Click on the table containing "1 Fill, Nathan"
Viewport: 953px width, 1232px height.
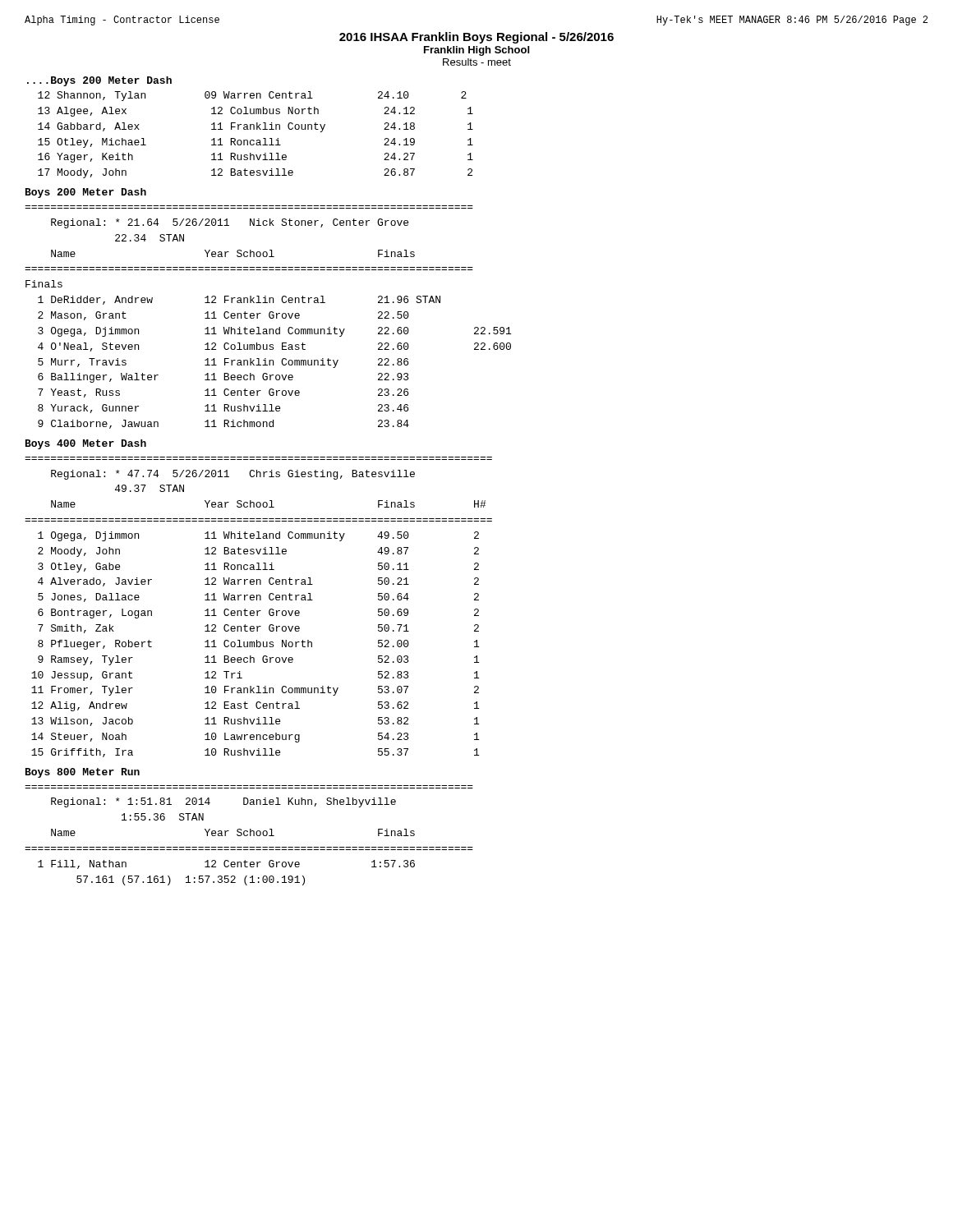[x=476, y=873]
